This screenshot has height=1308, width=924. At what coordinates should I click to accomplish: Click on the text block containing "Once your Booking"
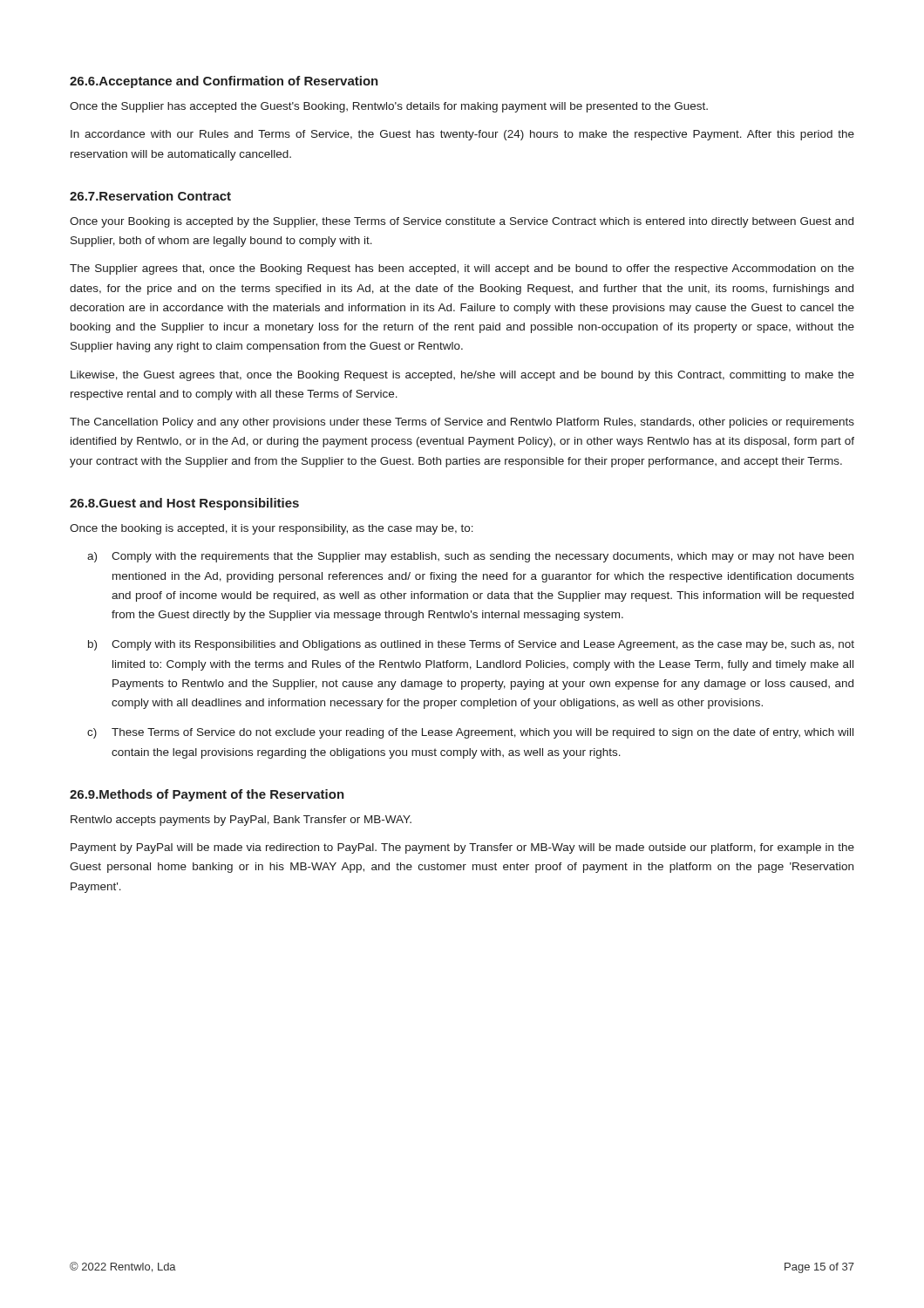[x=462, y=231]
